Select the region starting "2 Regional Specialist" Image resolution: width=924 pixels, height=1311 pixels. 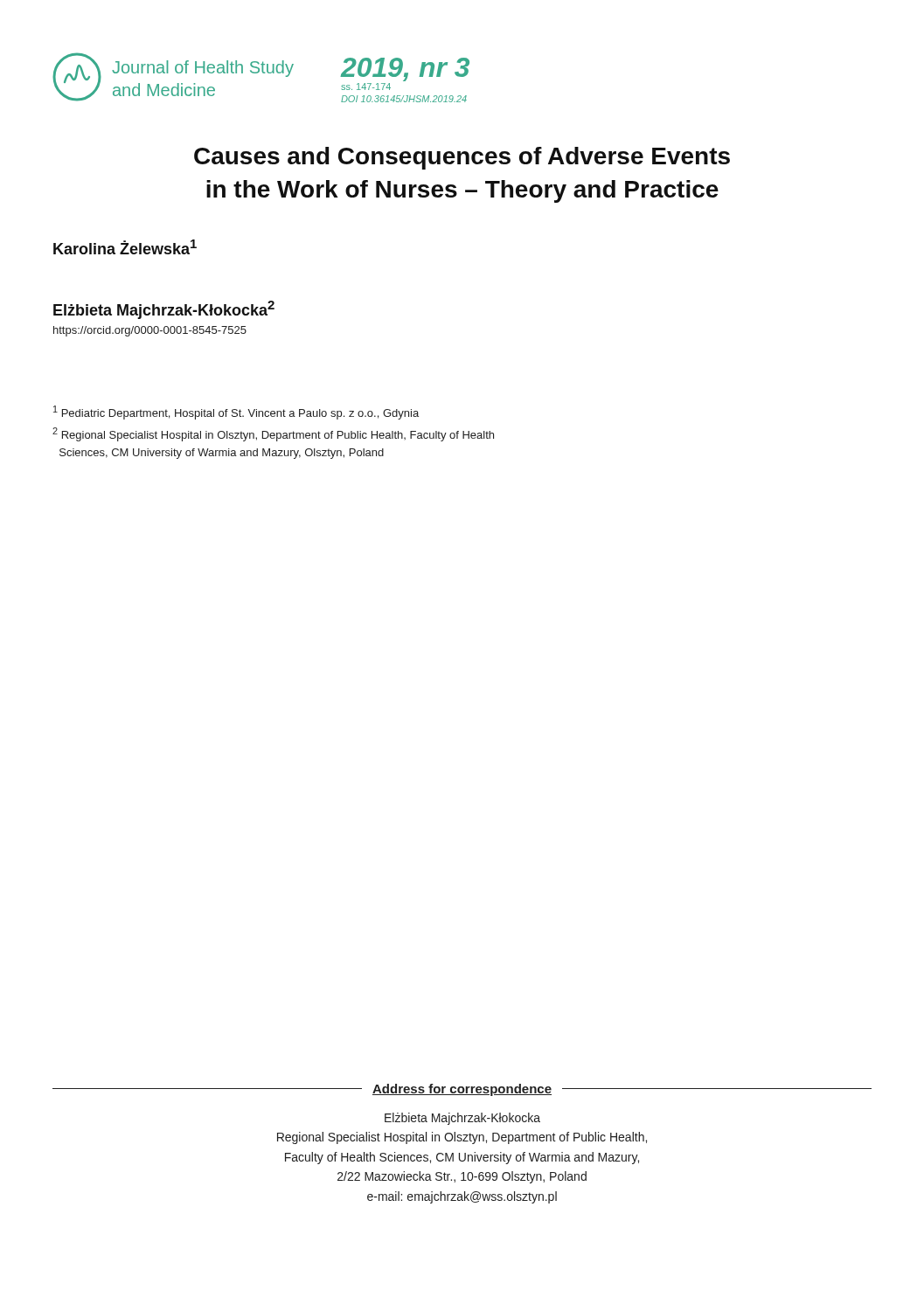click(274, 442)
